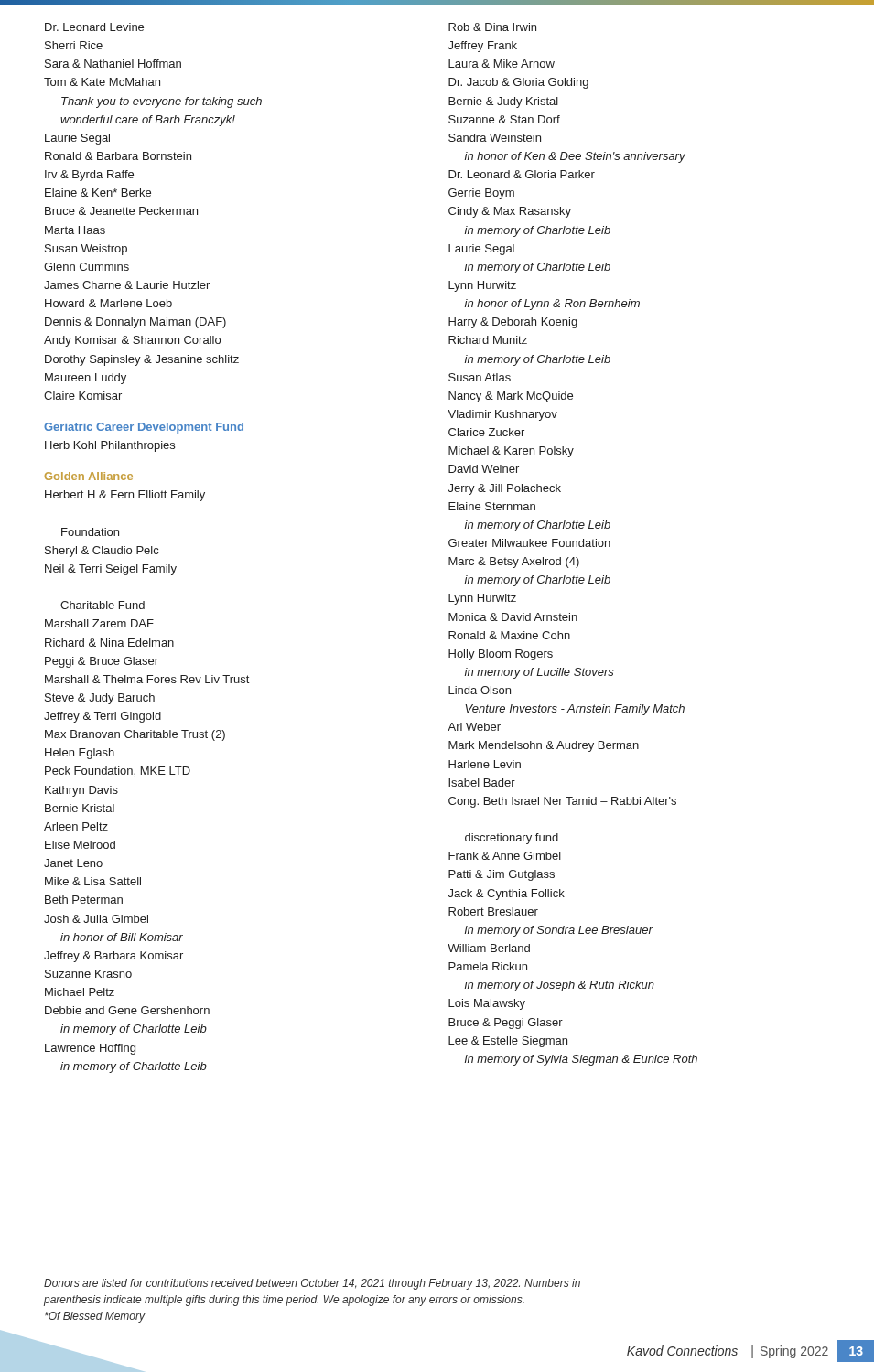The image size is (874, 1372).
Task: Navigate to the region starting "James Charne &"
Action: [x=127, y=285]
